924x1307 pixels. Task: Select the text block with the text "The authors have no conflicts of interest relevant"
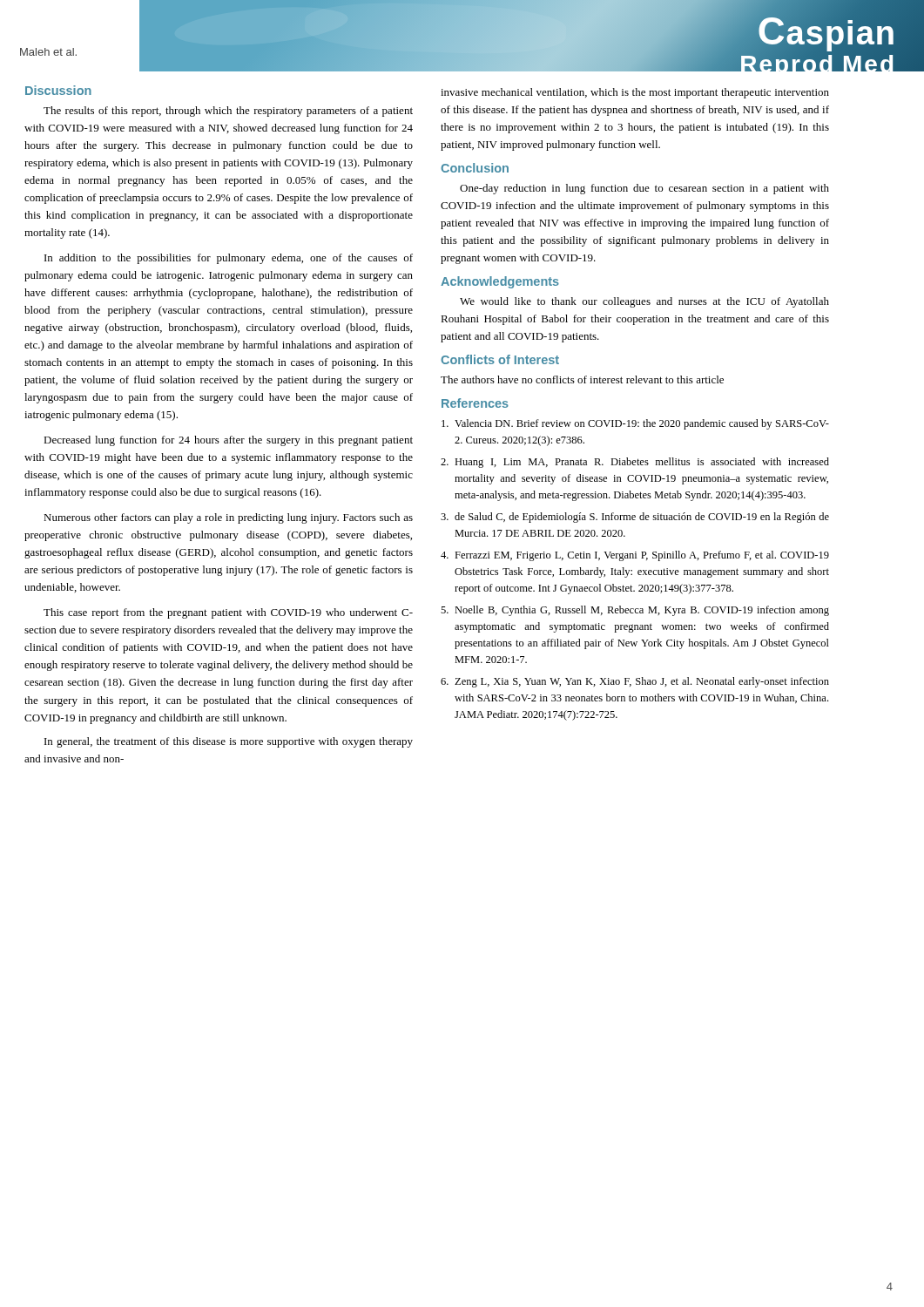(582, 380)
